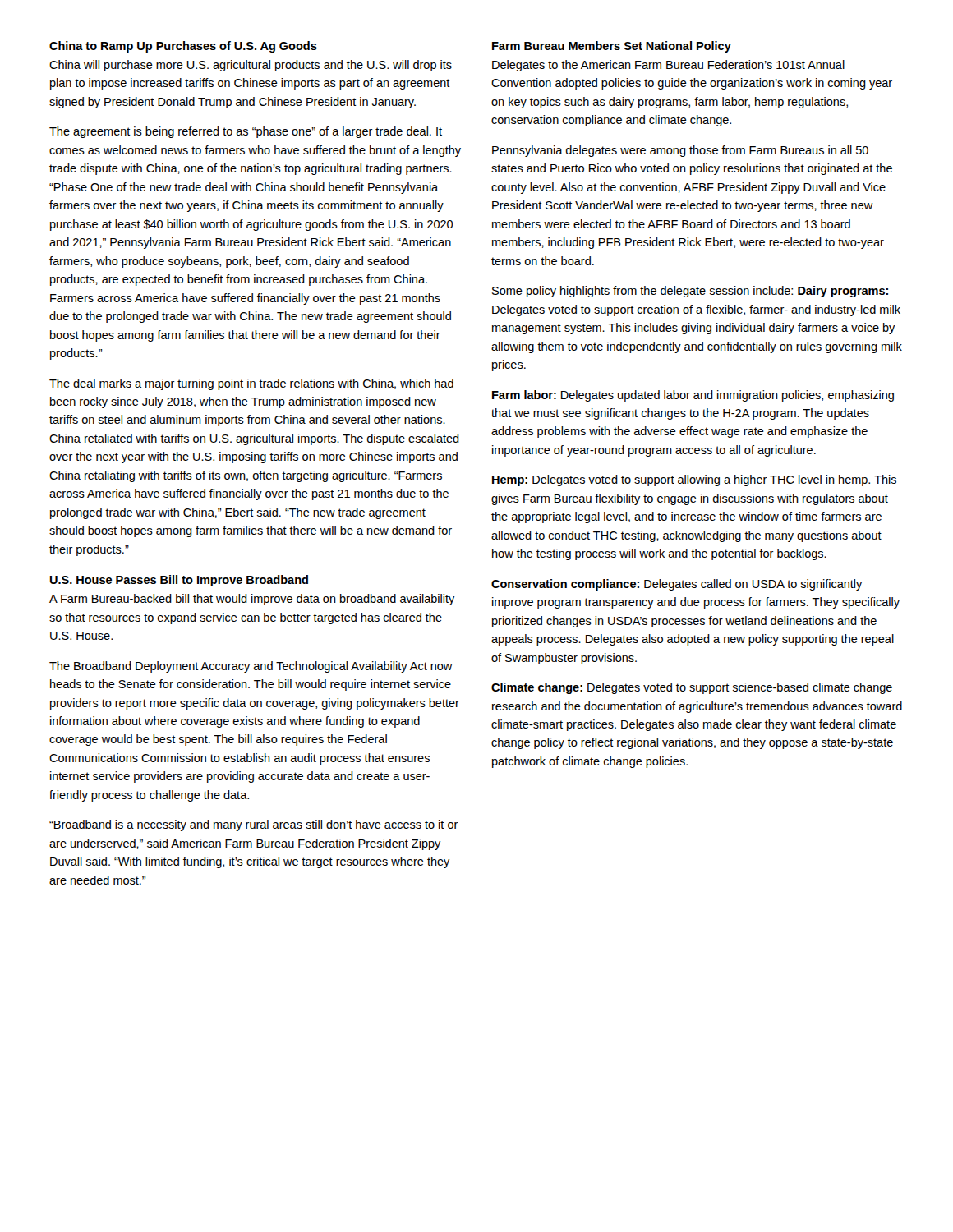
Task: Click on the section header containing "China to Ramp Up Purchases of U.S. Ag"
Action: coord(183,46)
